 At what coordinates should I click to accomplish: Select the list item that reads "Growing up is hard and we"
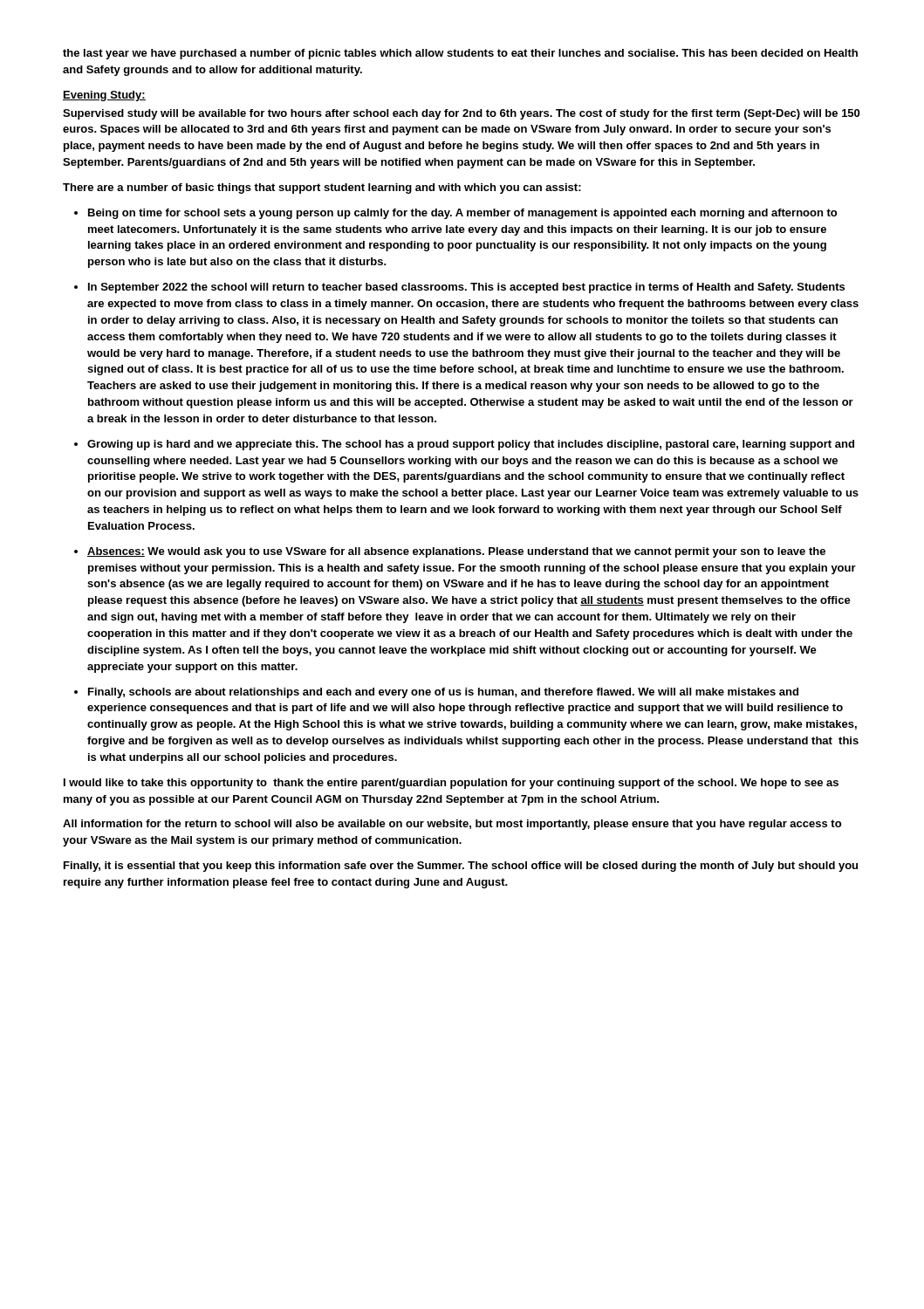[473, 485]
